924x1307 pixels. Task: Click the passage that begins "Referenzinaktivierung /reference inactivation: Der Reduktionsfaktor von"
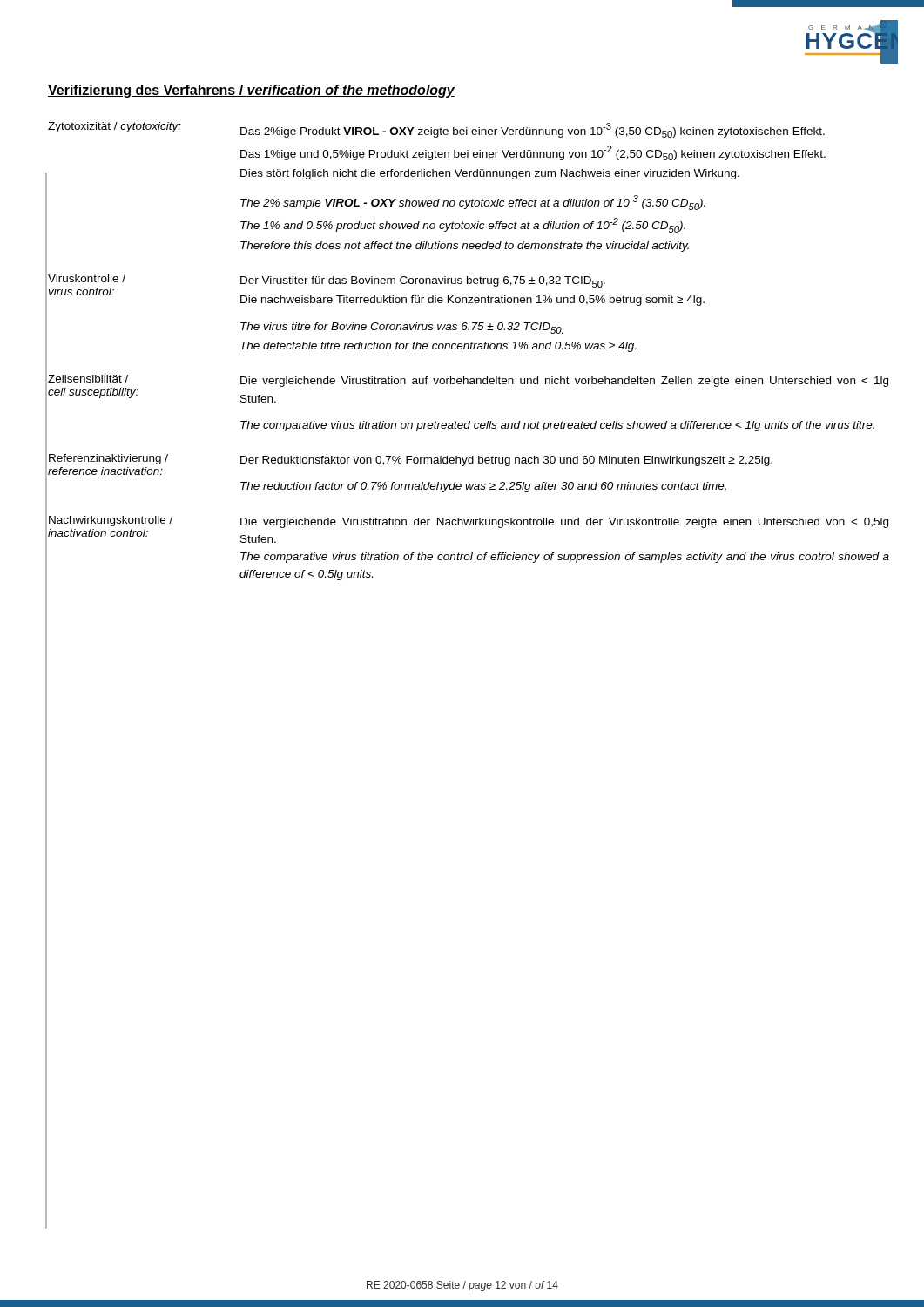[469, 473]
